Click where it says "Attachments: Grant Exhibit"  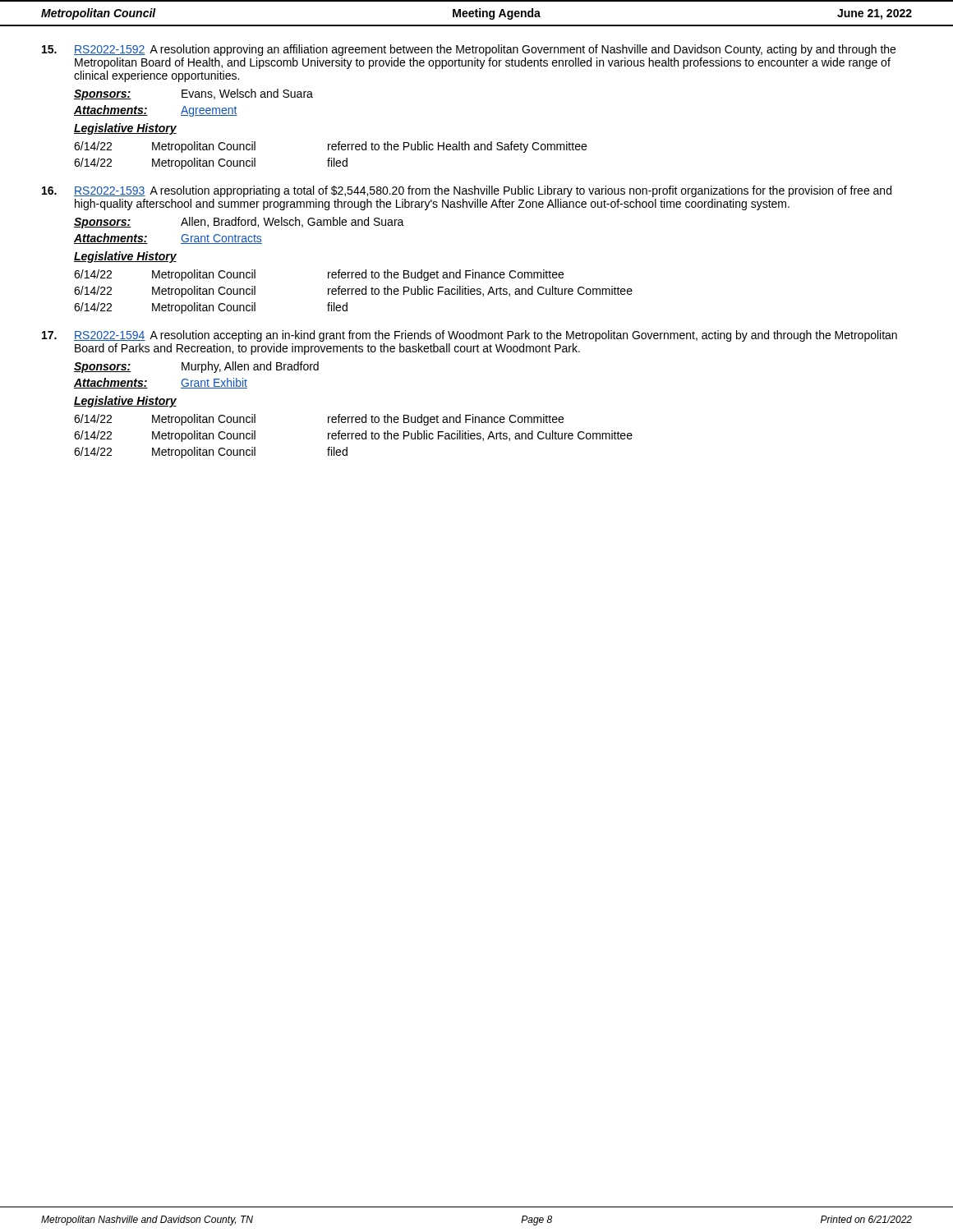110,383
